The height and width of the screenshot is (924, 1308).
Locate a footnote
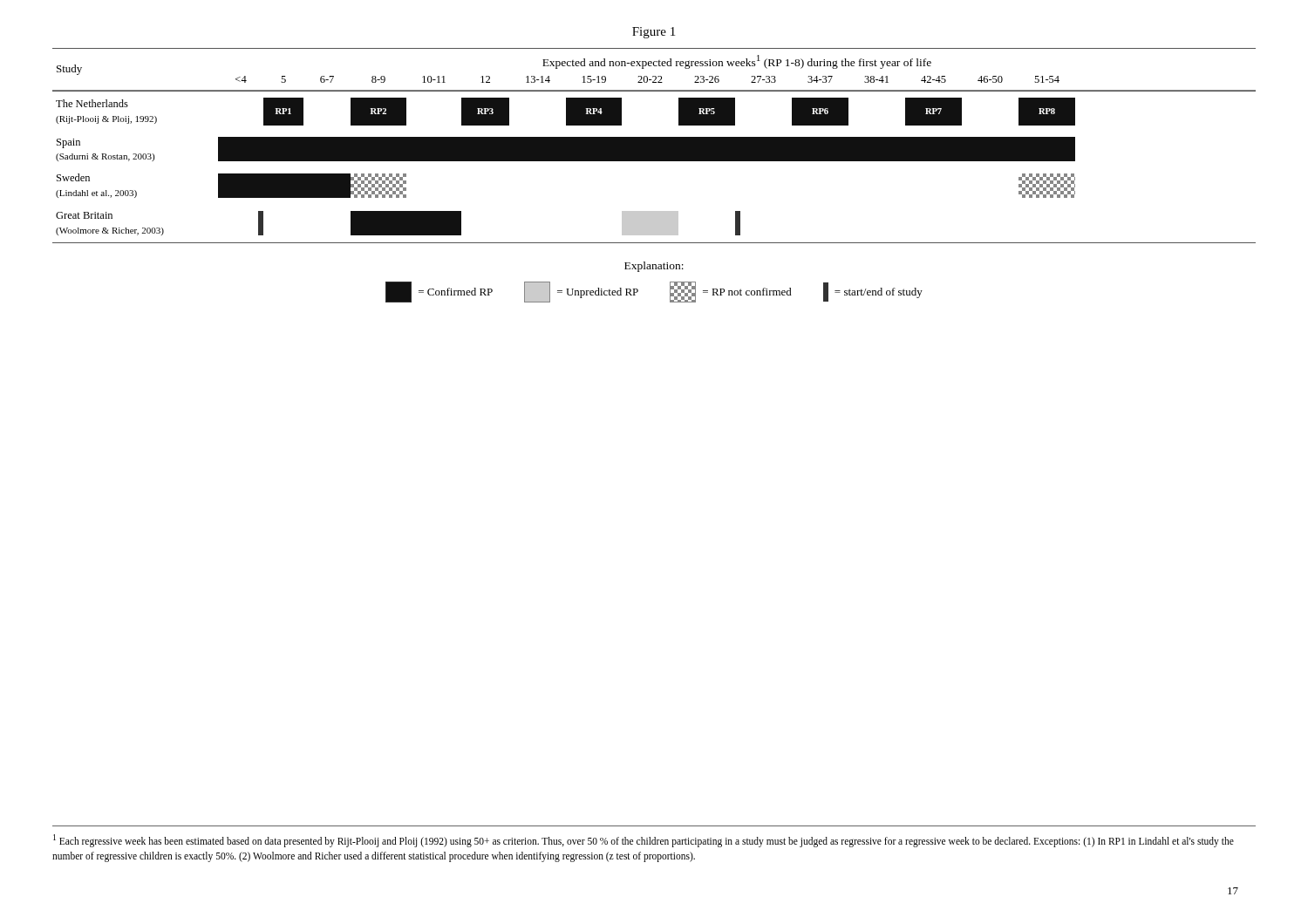(x=643, y=847)
